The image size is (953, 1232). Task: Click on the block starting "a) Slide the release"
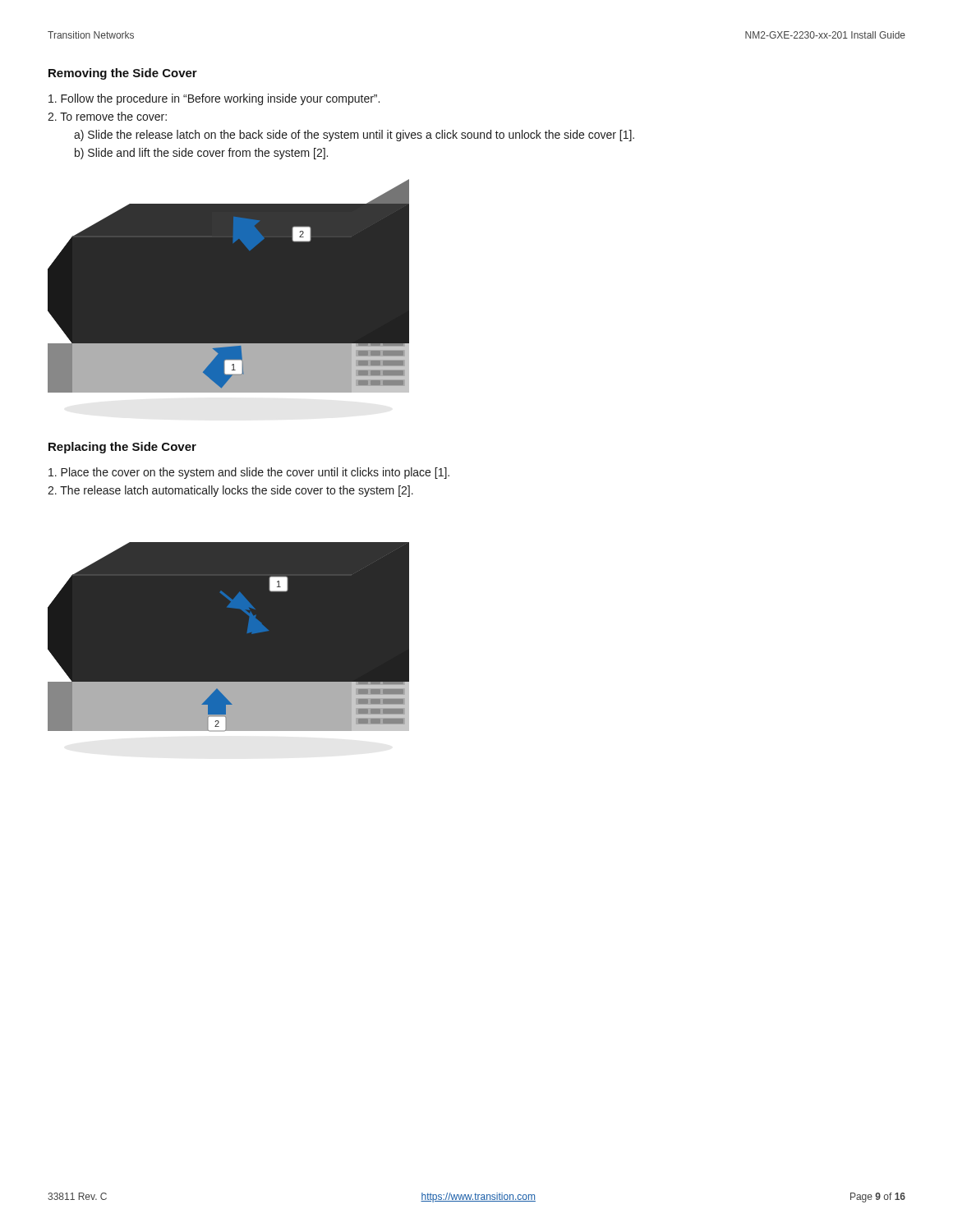tap(355, 135)
